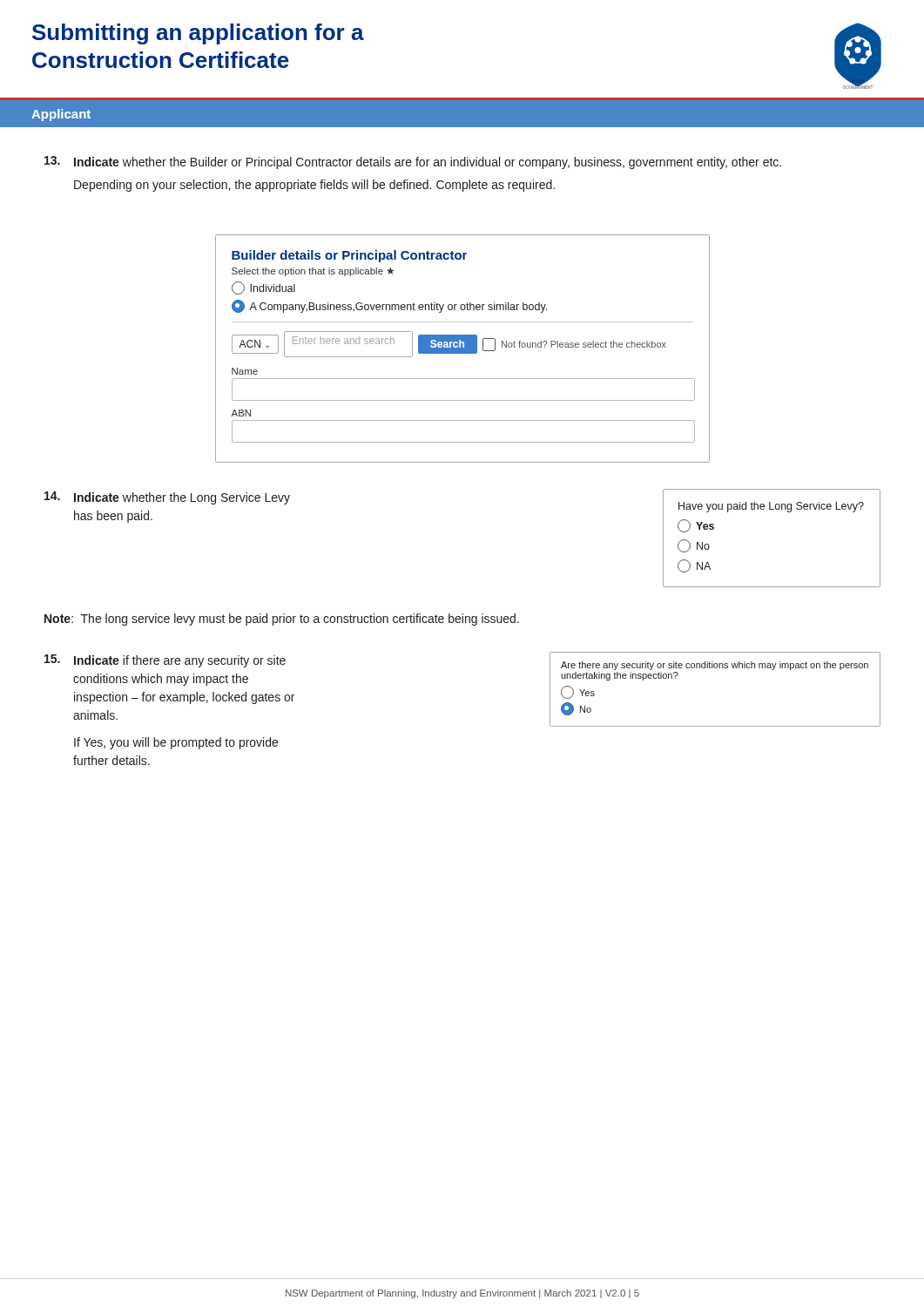Image resolution: width=924 pixels, height=1307 pixels.
Task: Click on the list item with the text "13. Indicate whether"
Action: [x=462, y=174]
